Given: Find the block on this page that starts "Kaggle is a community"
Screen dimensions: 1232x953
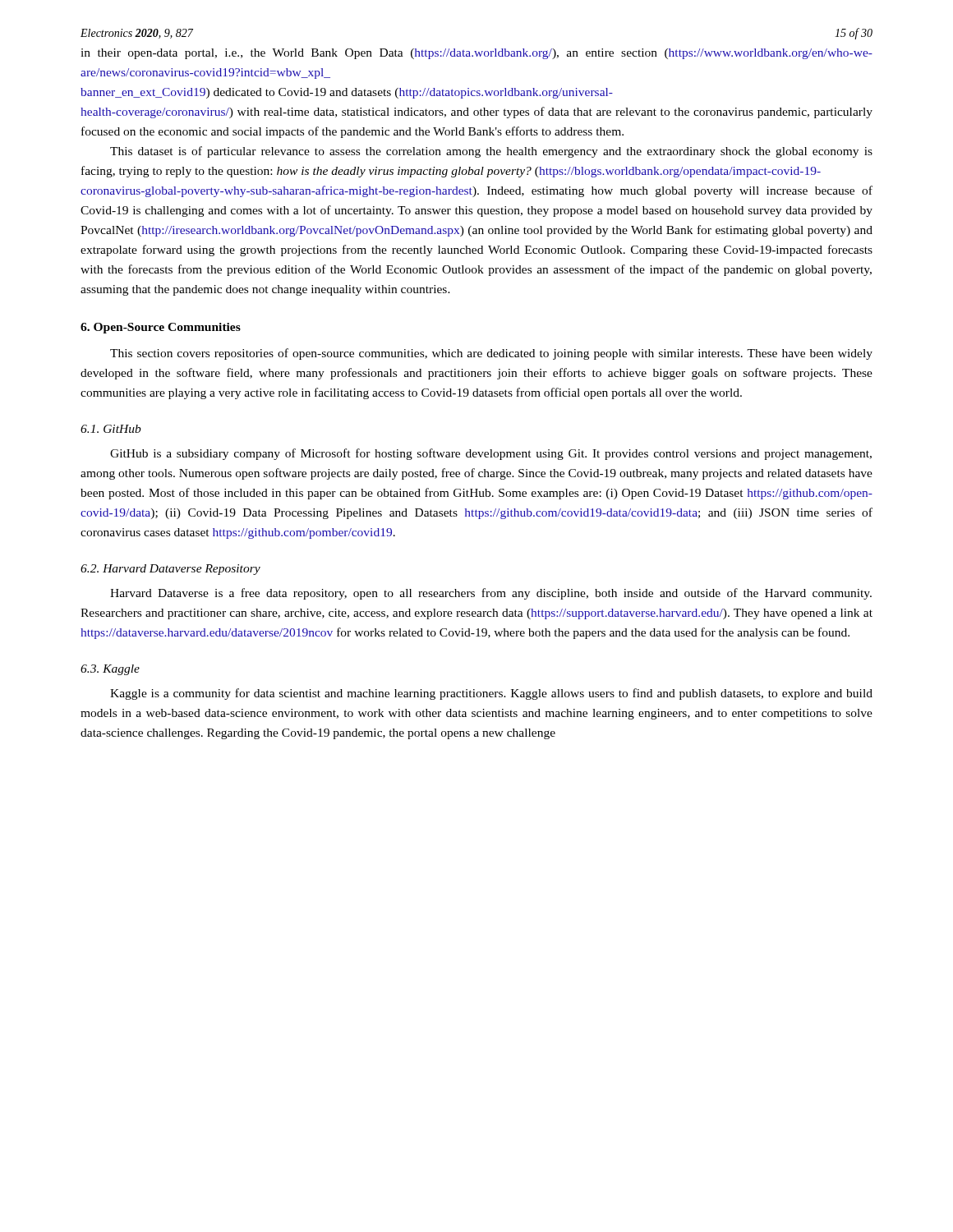Looking at the screenshot, I should (x=476, y=713).
